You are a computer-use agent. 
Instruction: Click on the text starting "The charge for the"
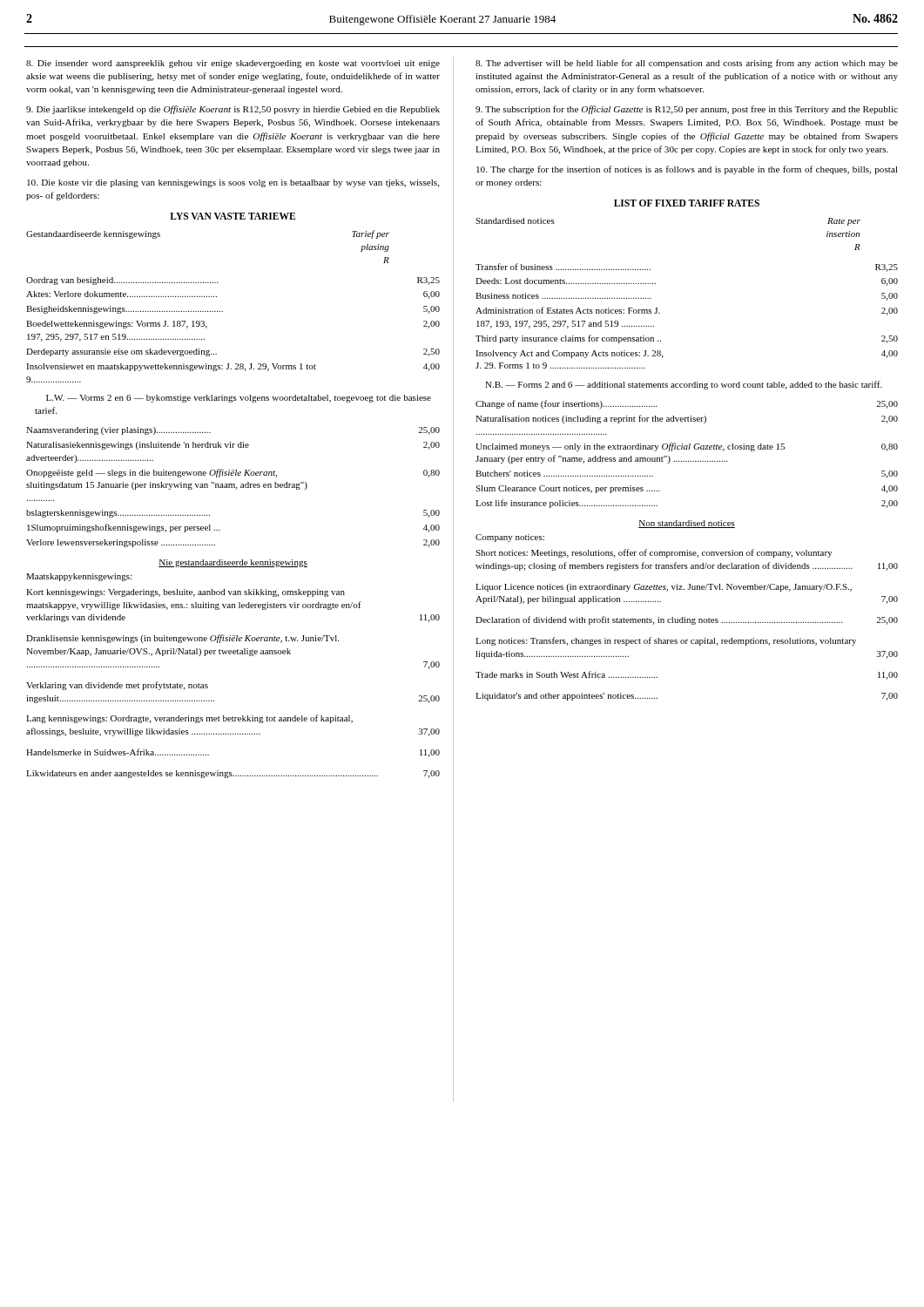pos(687,175)
